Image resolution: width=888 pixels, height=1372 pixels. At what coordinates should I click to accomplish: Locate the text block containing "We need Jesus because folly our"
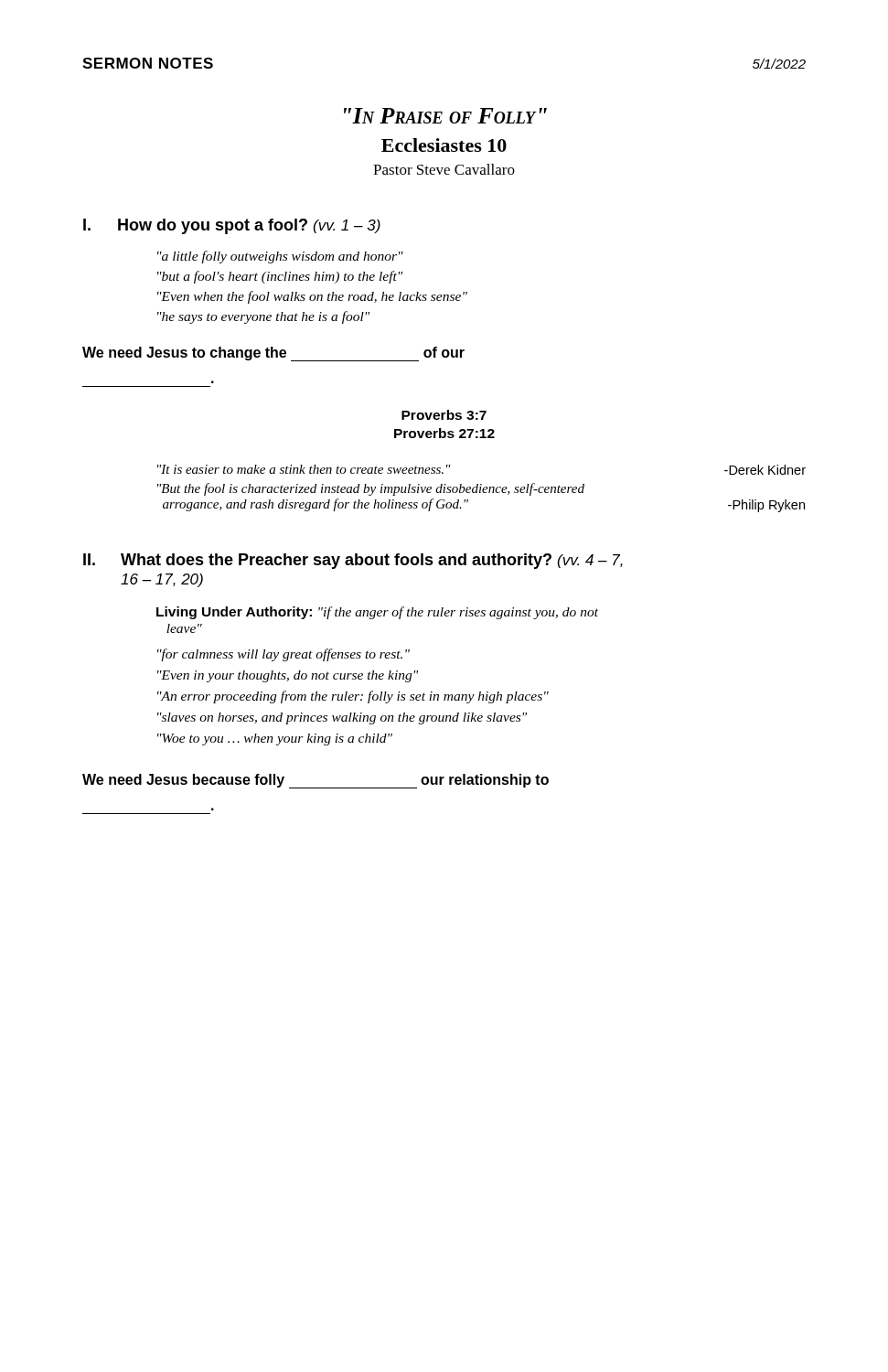coord(316,780)
